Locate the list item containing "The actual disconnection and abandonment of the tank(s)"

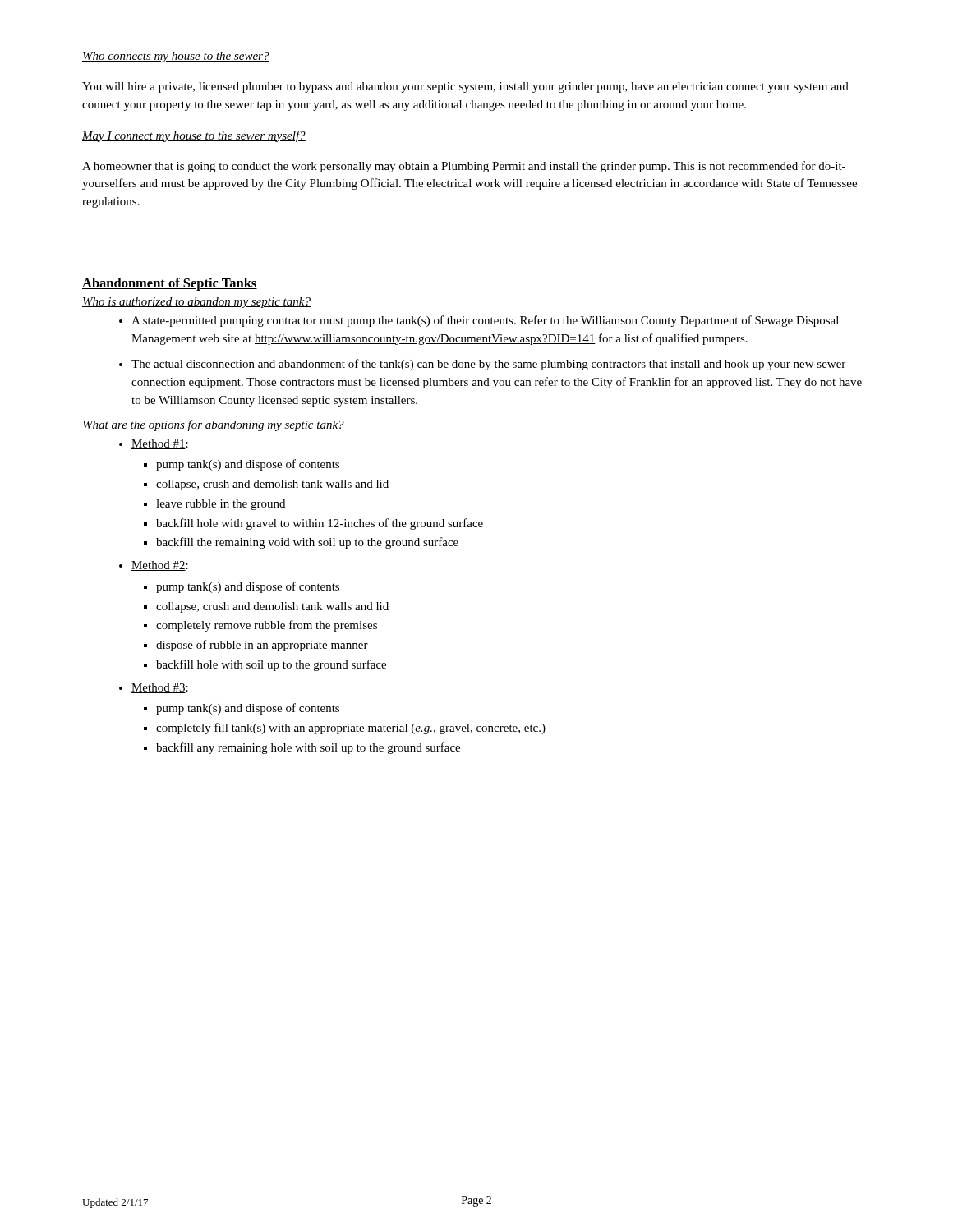497,382
